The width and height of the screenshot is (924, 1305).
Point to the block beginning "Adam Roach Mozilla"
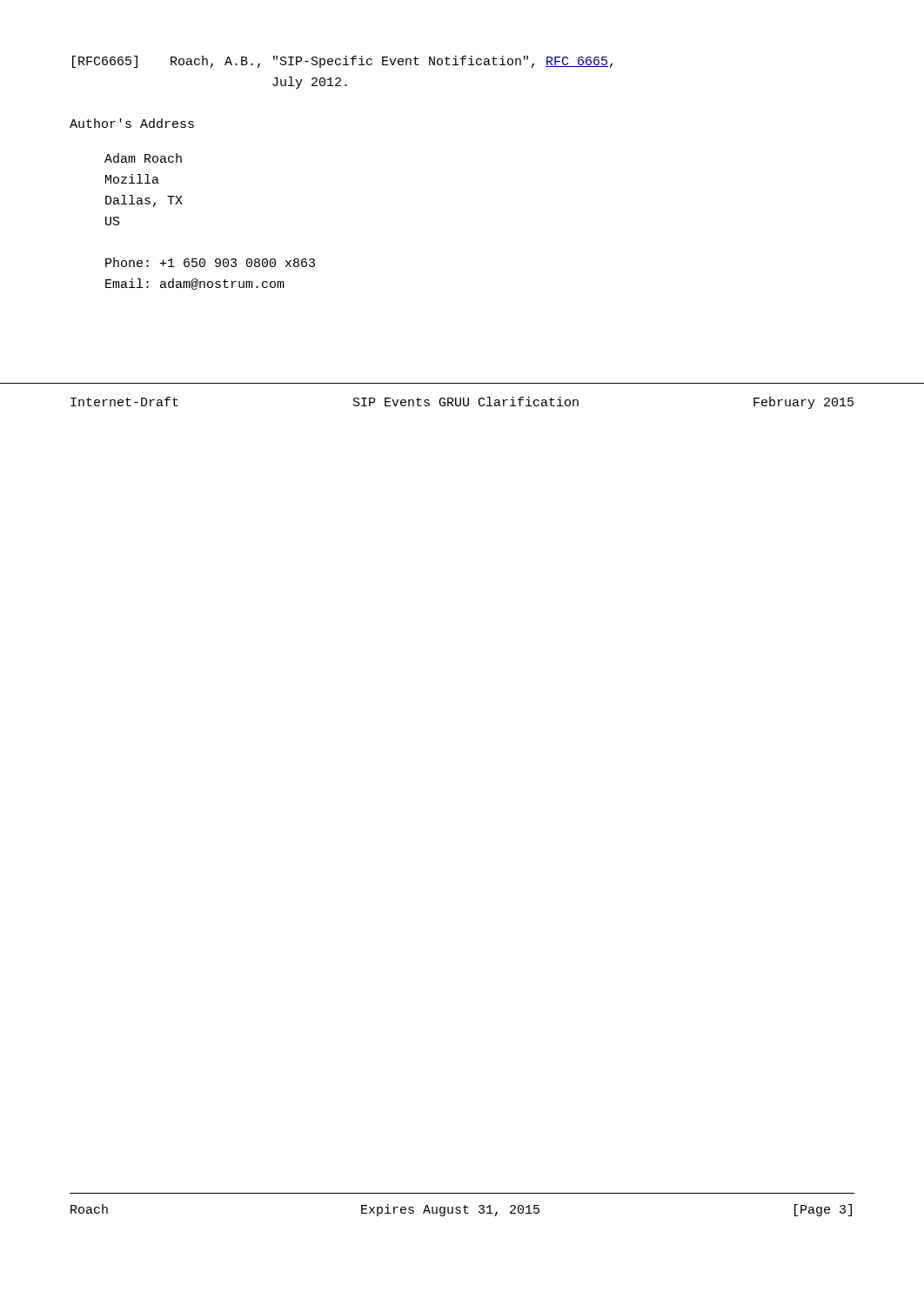(x=143, y=158)
